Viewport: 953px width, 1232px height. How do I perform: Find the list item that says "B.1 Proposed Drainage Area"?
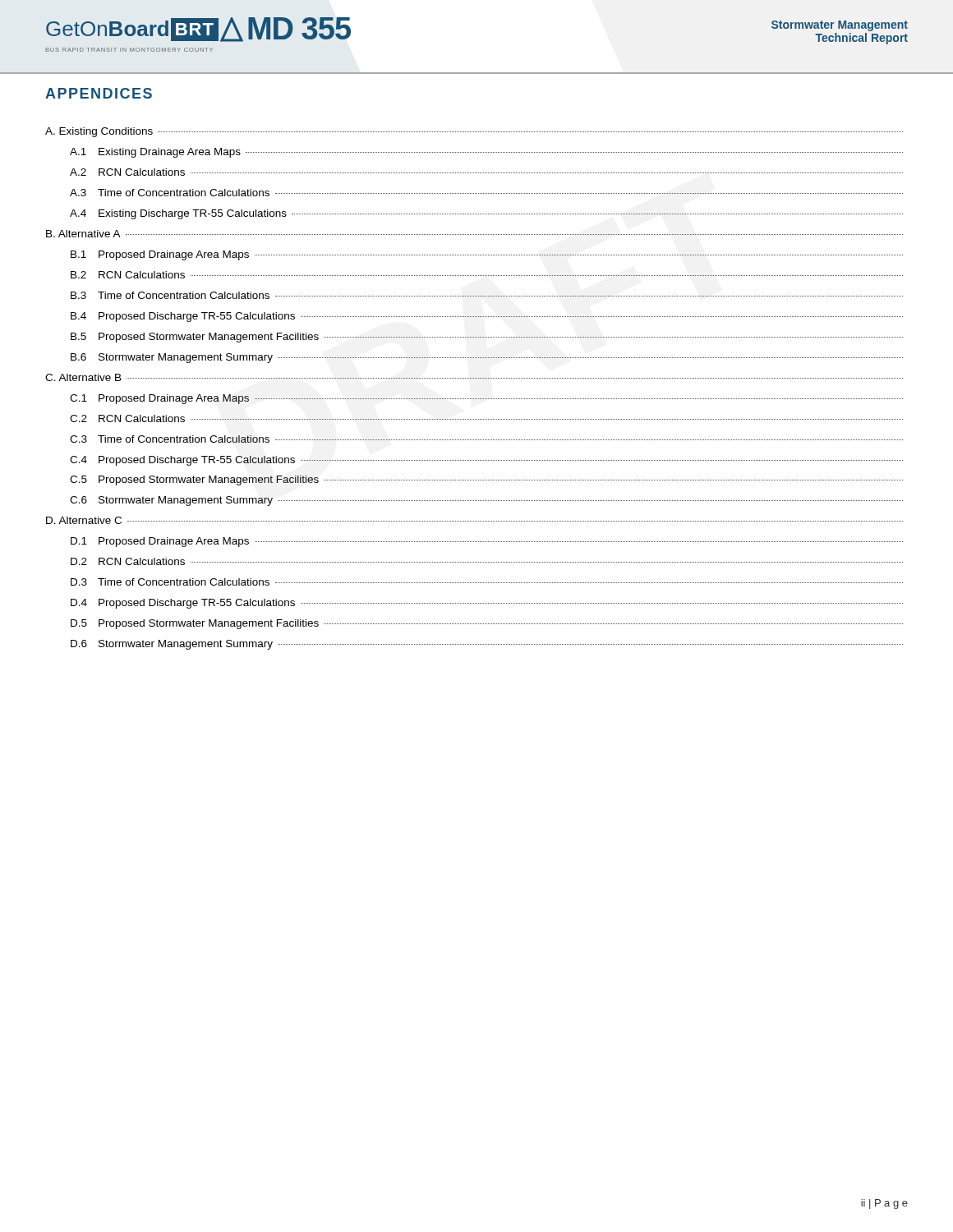coord(486,255)
